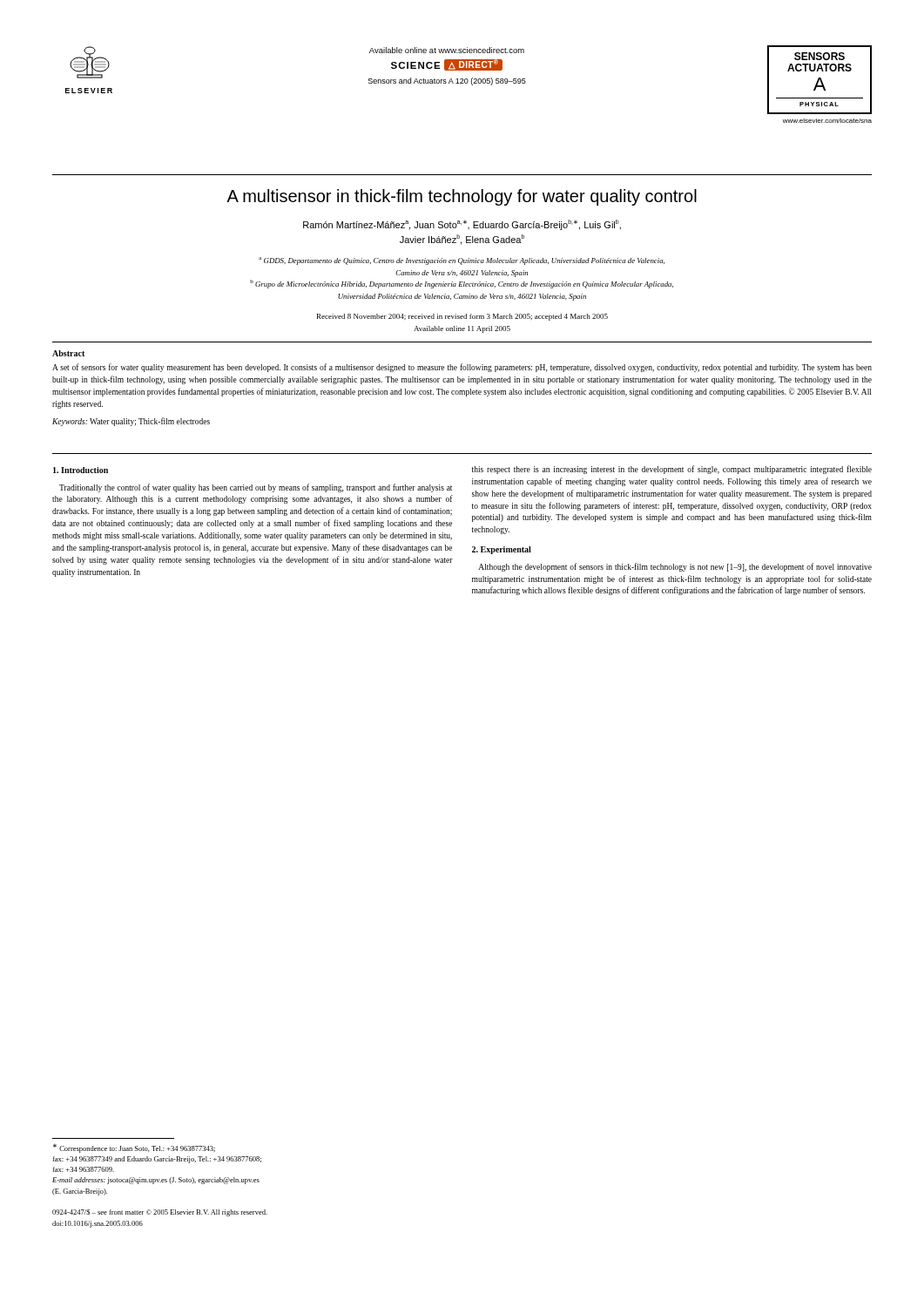Navigate to the passage starting "1. Introduction"
The width and height of the screenshot is (924, 1307).
coord(80,470)
